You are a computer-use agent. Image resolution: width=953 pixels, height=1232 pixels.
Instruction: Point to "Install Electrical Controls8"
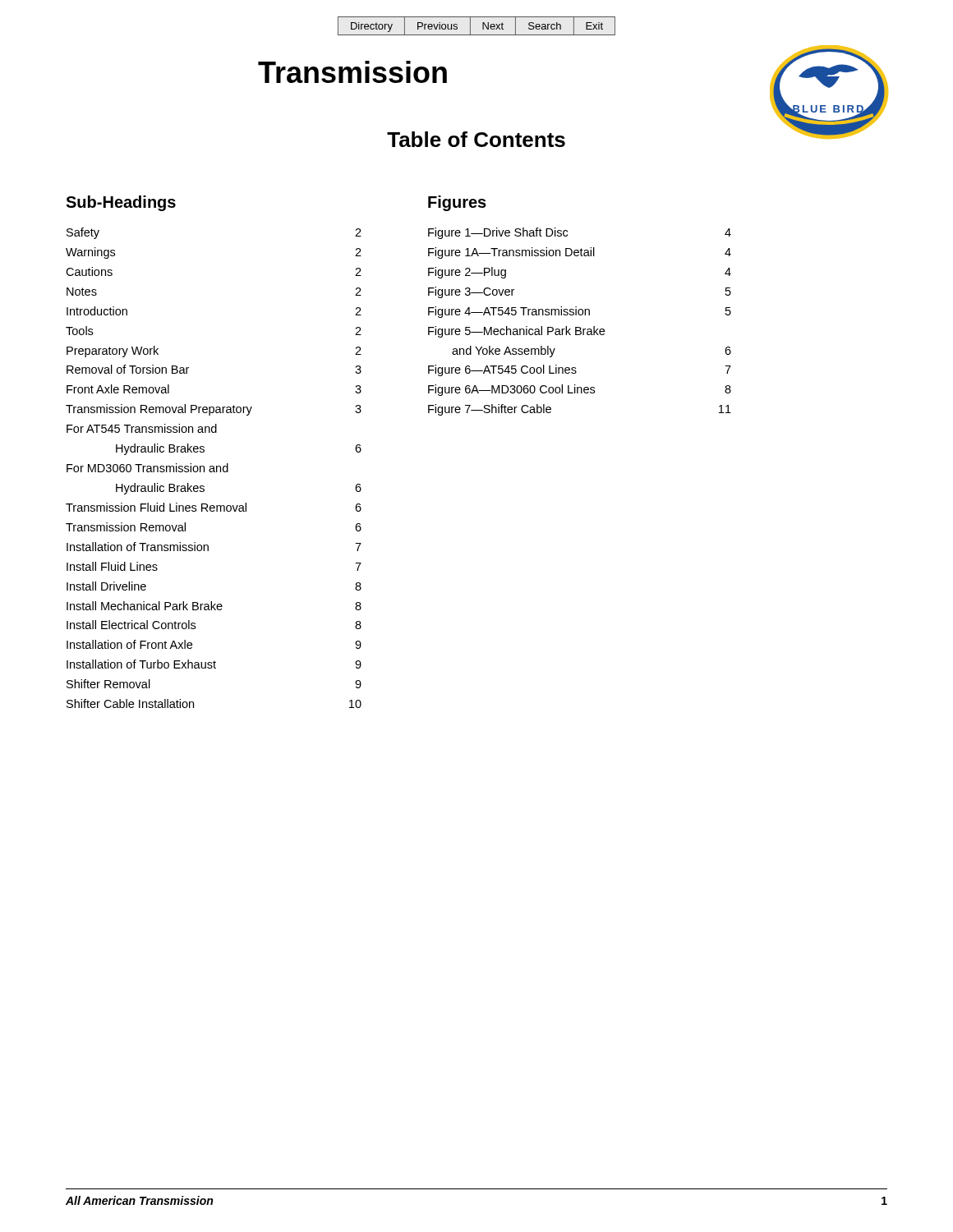tap(132, 625)
